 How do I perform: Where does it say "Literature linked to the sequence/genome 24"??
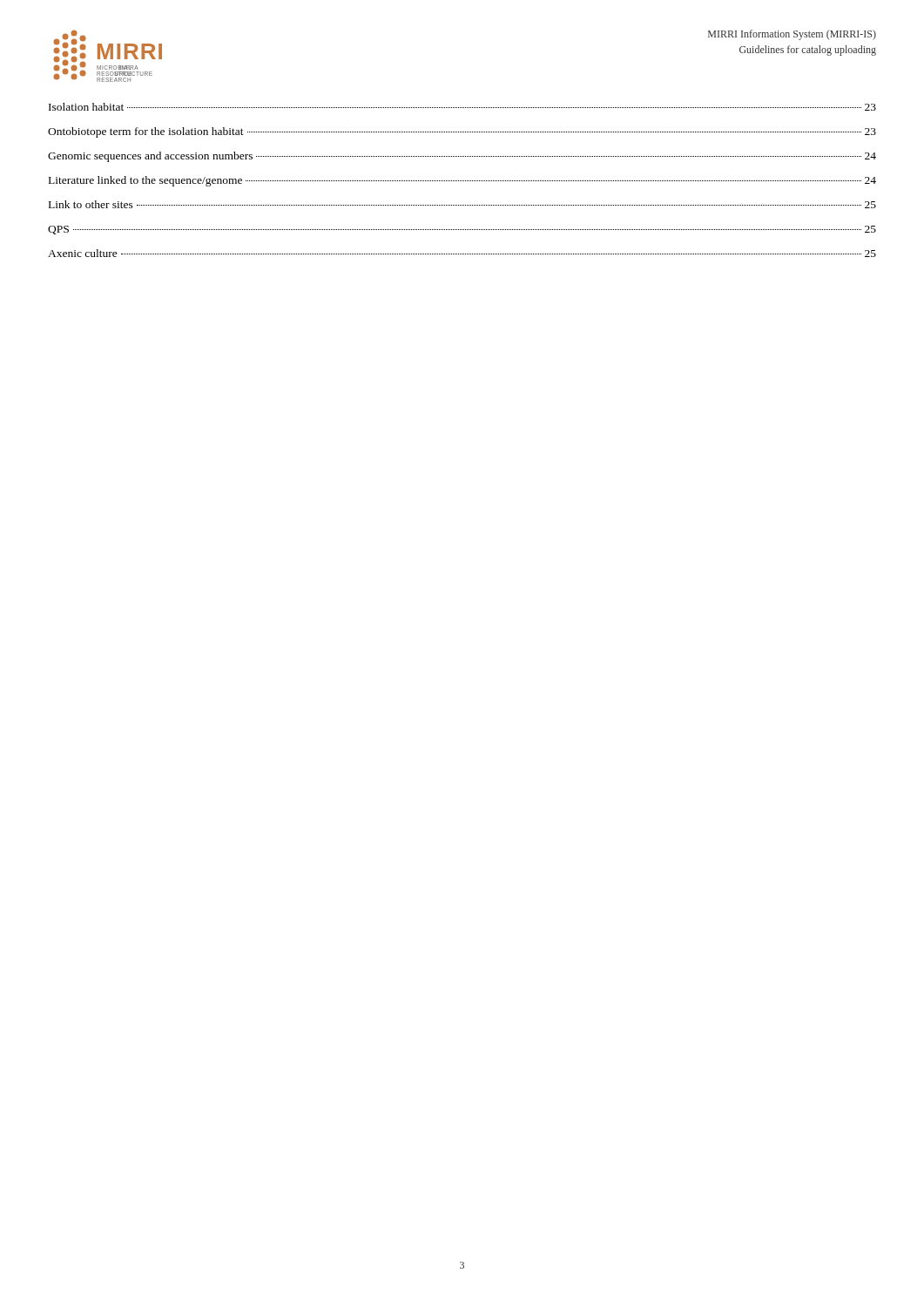point(462,180)
